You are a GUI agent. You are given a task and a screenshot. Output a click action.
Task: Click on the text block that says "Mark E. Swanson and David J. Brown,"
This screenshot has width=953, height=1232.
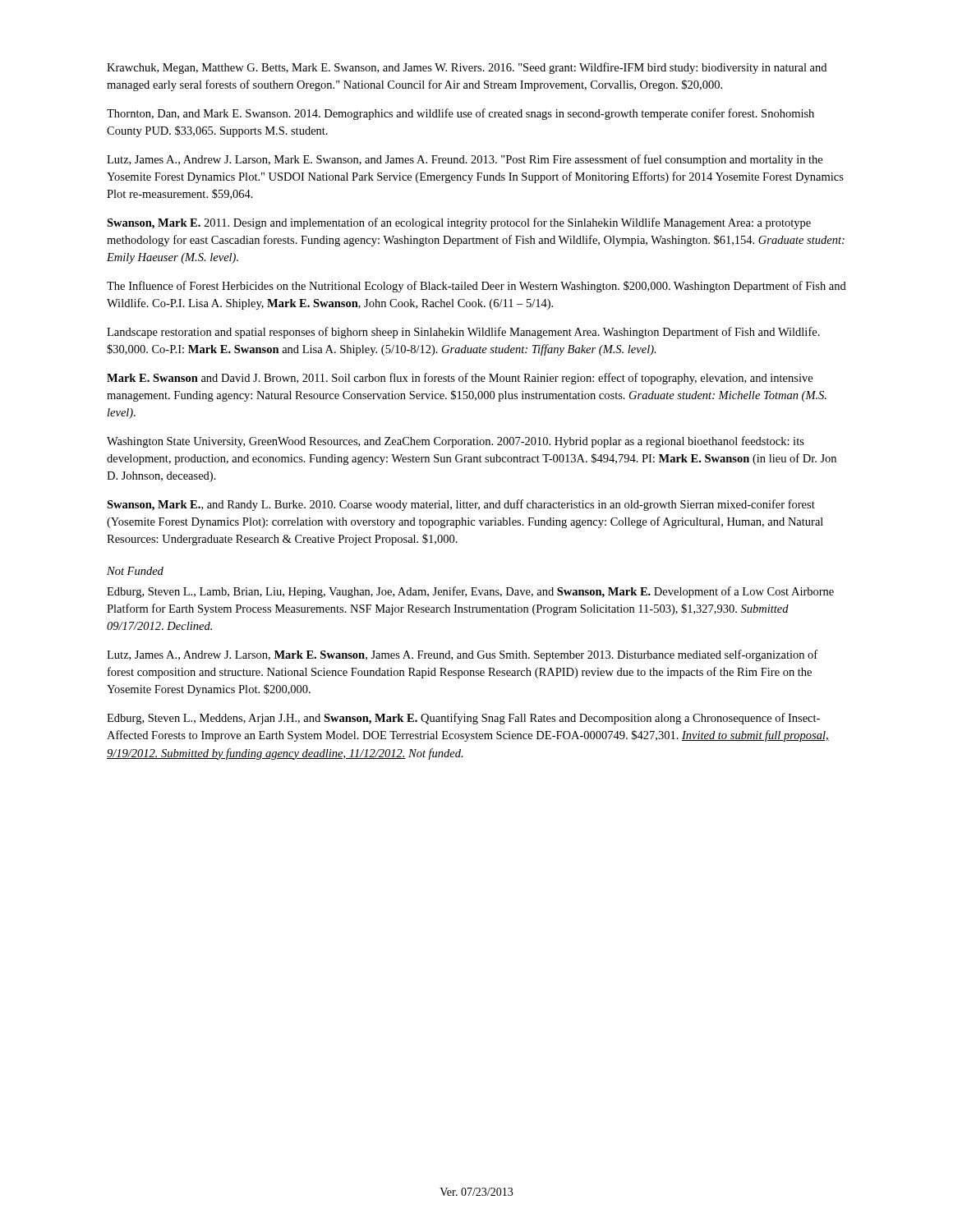[x=467, y=395]
